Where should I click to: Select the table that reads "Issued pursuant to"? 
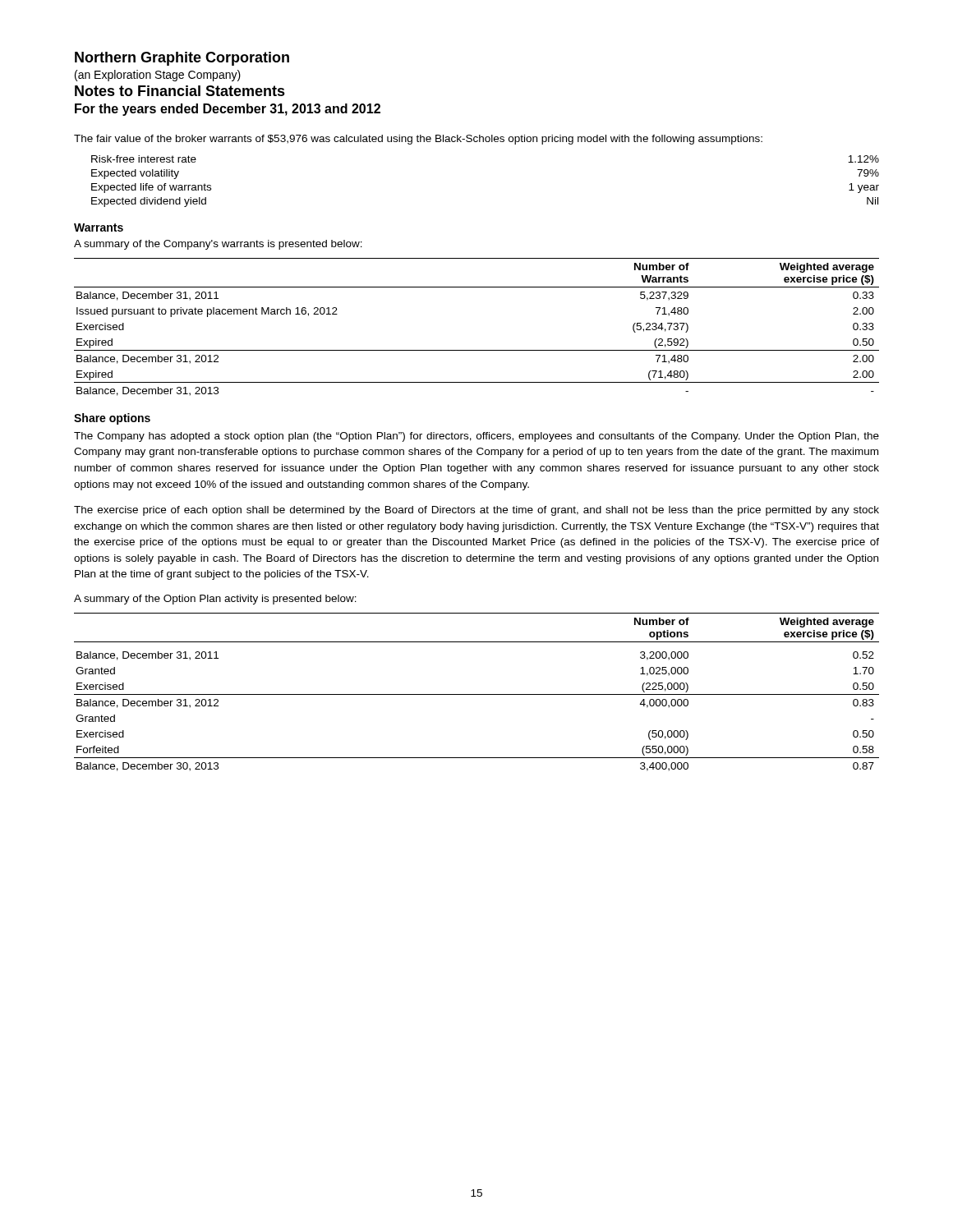[476, 328]
